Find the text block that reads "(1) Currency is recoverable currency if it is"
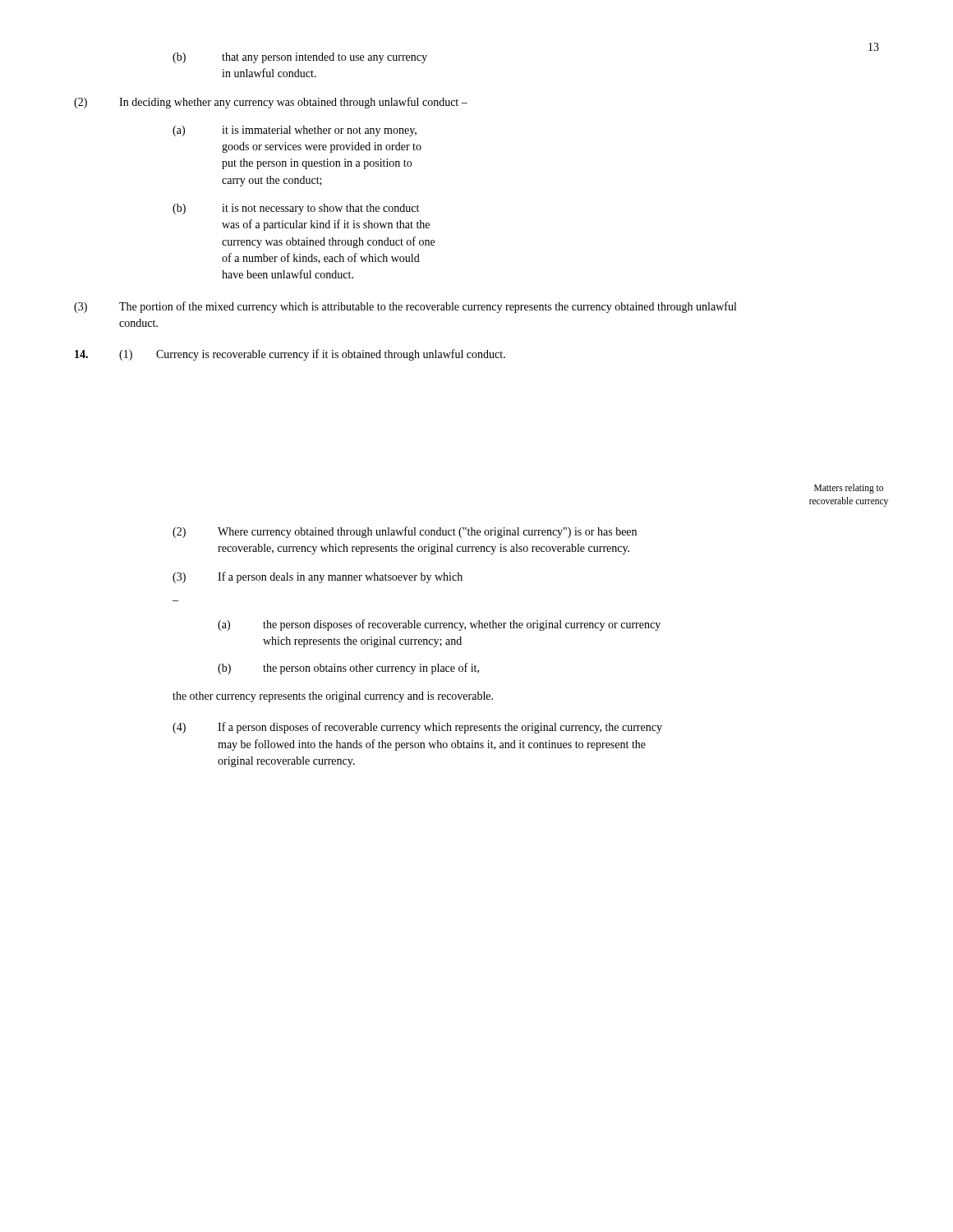 click(x=411, y=355)
